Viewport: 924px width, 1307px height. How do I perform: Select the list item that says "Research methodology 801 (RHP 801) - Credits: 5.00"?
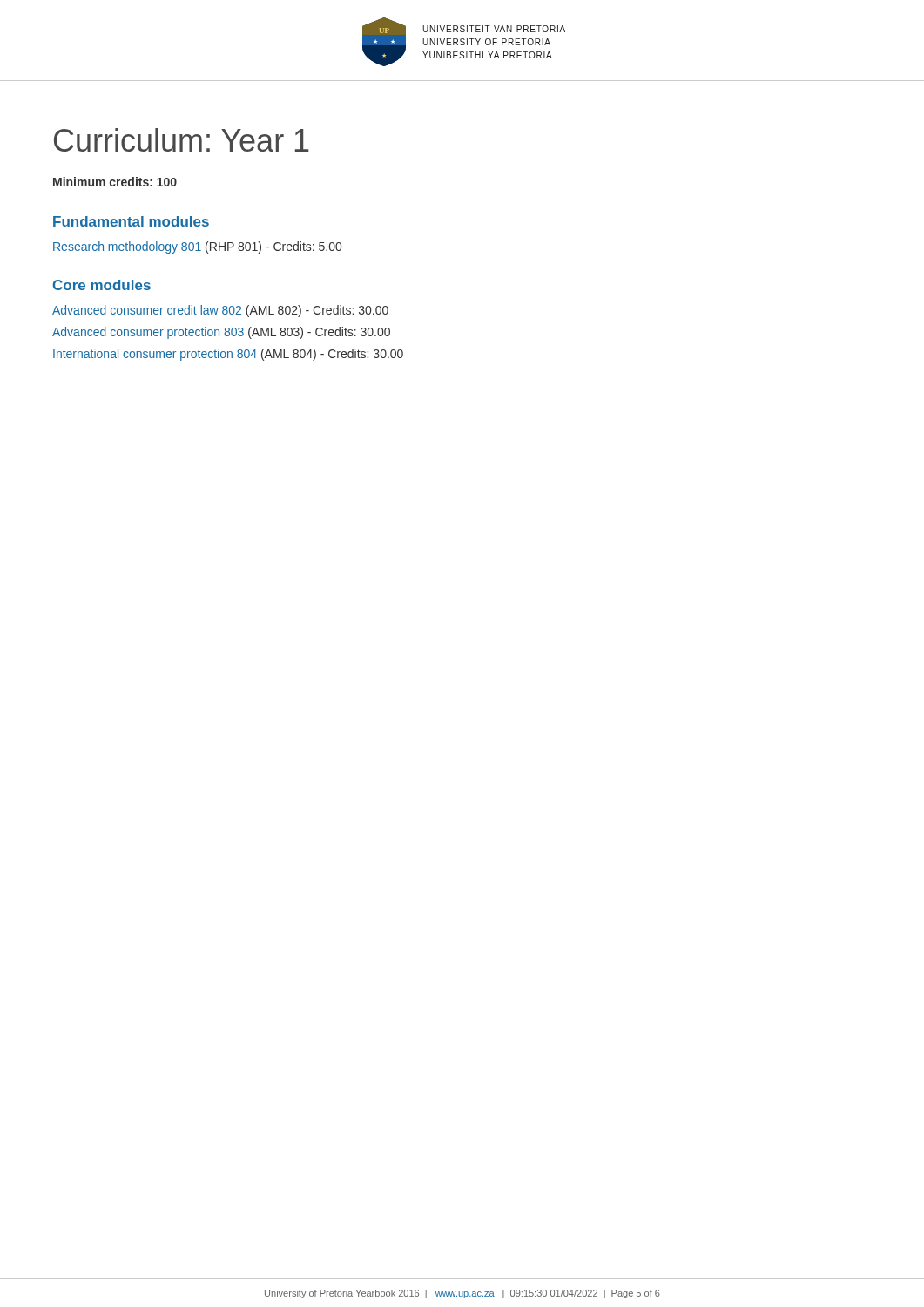(x=197, y=247)
